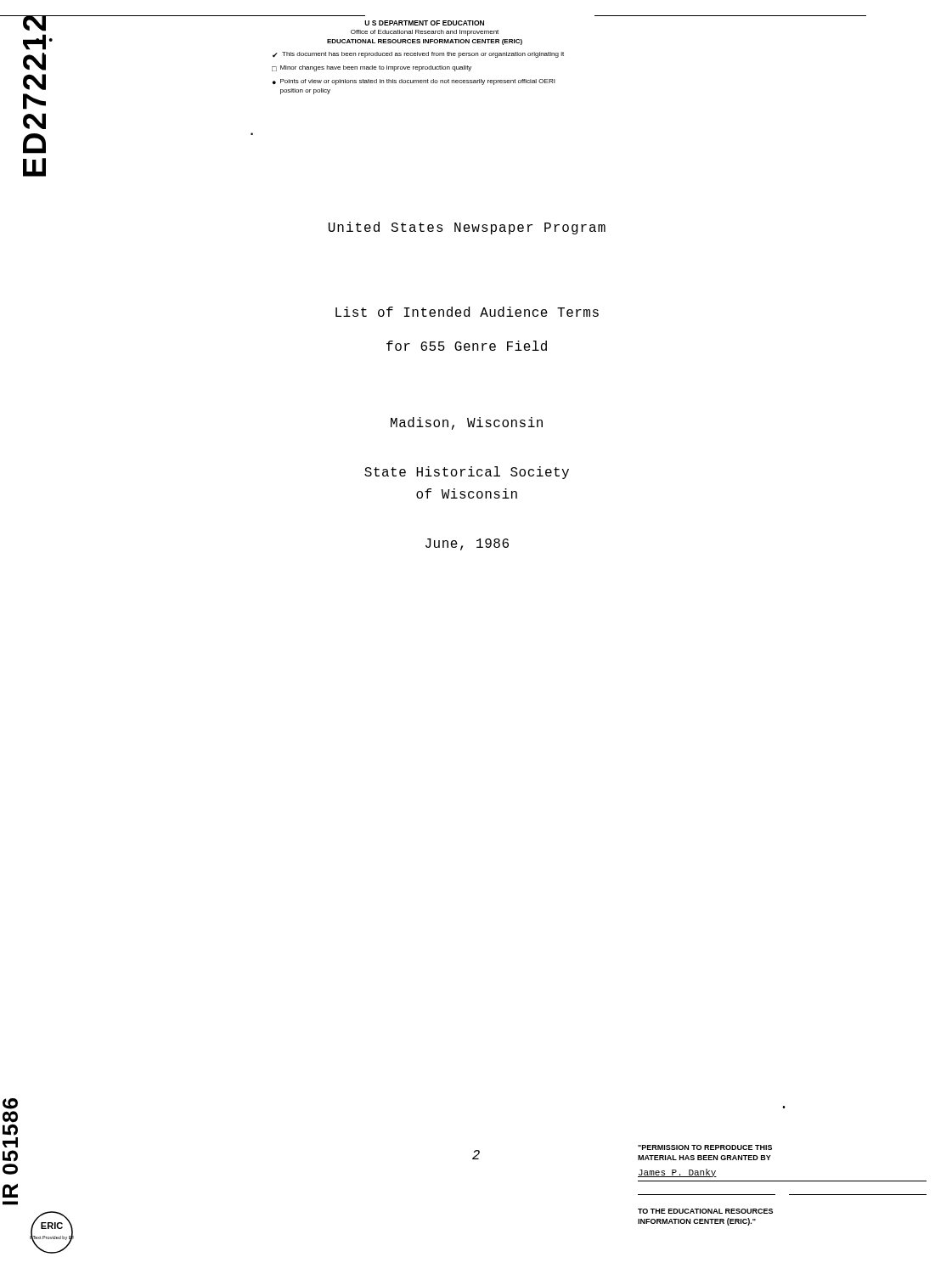Where does it say "Madison, Wisconsin"?
952x1274 pixels.
click(467, 424)
